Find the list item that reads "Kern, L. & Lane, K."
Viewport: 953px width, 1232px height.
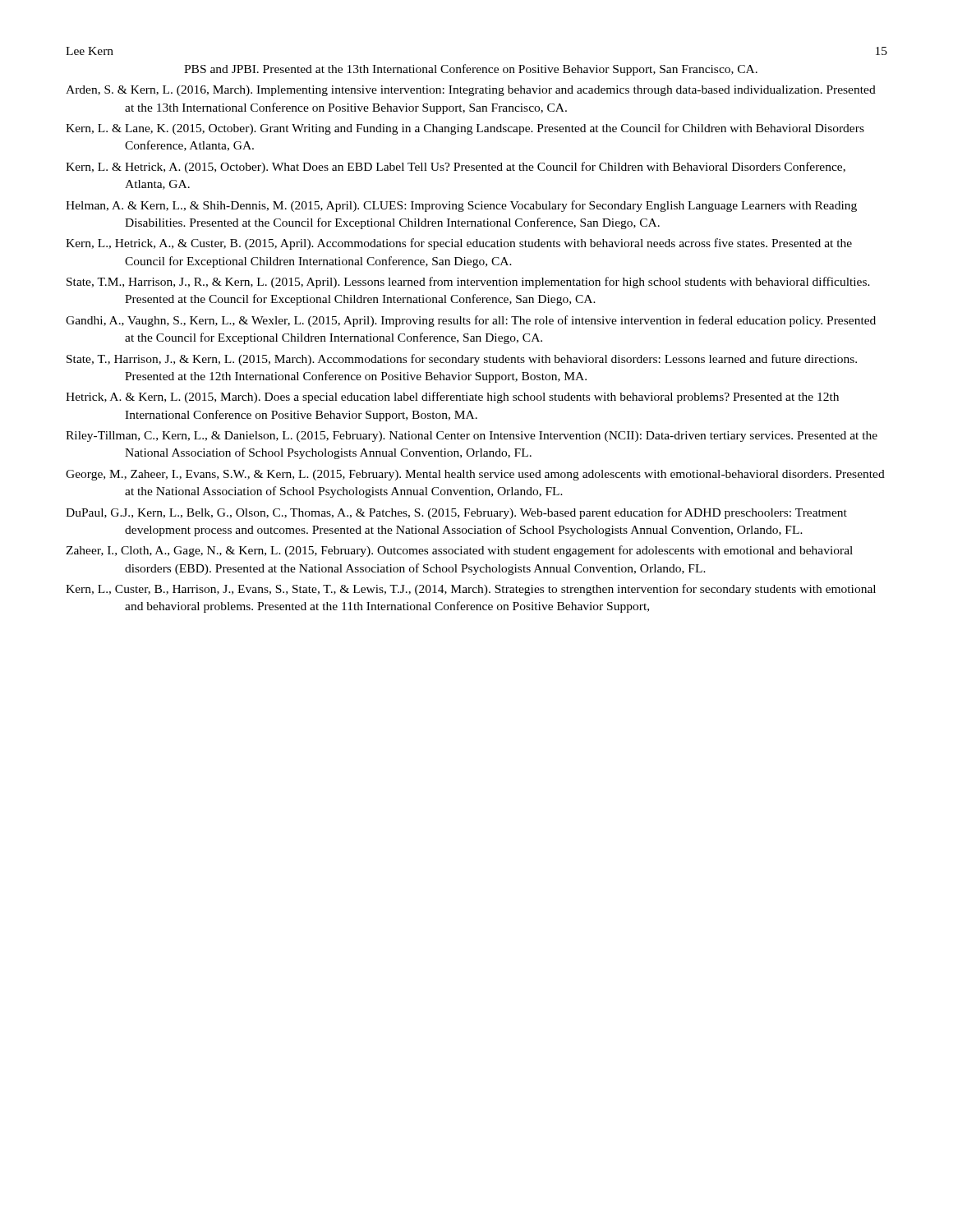click(x=465, y=137)
